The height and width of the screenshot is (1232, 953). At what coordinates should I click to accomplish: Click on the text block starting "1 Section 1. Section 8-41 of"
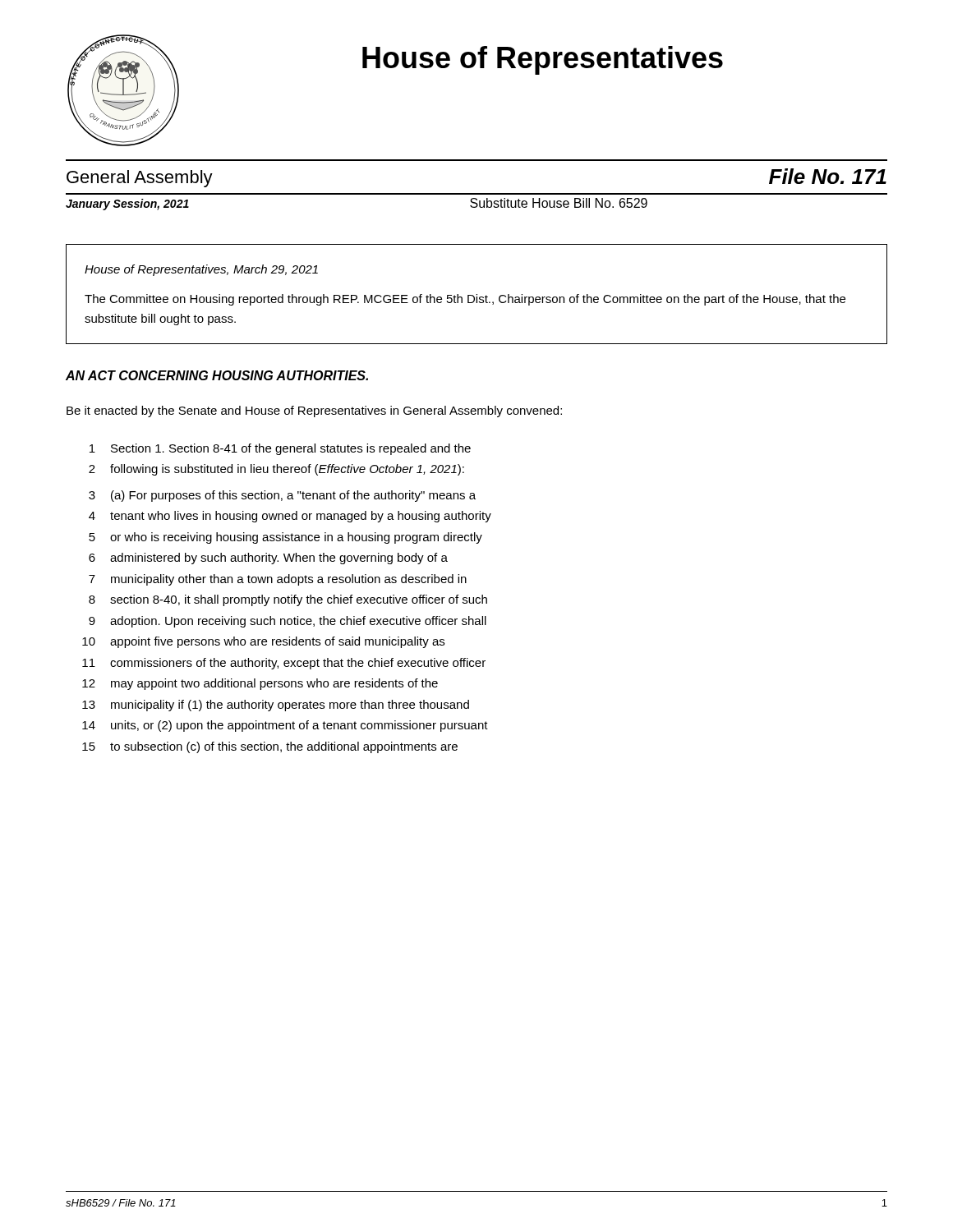click(x=476, y=448)
